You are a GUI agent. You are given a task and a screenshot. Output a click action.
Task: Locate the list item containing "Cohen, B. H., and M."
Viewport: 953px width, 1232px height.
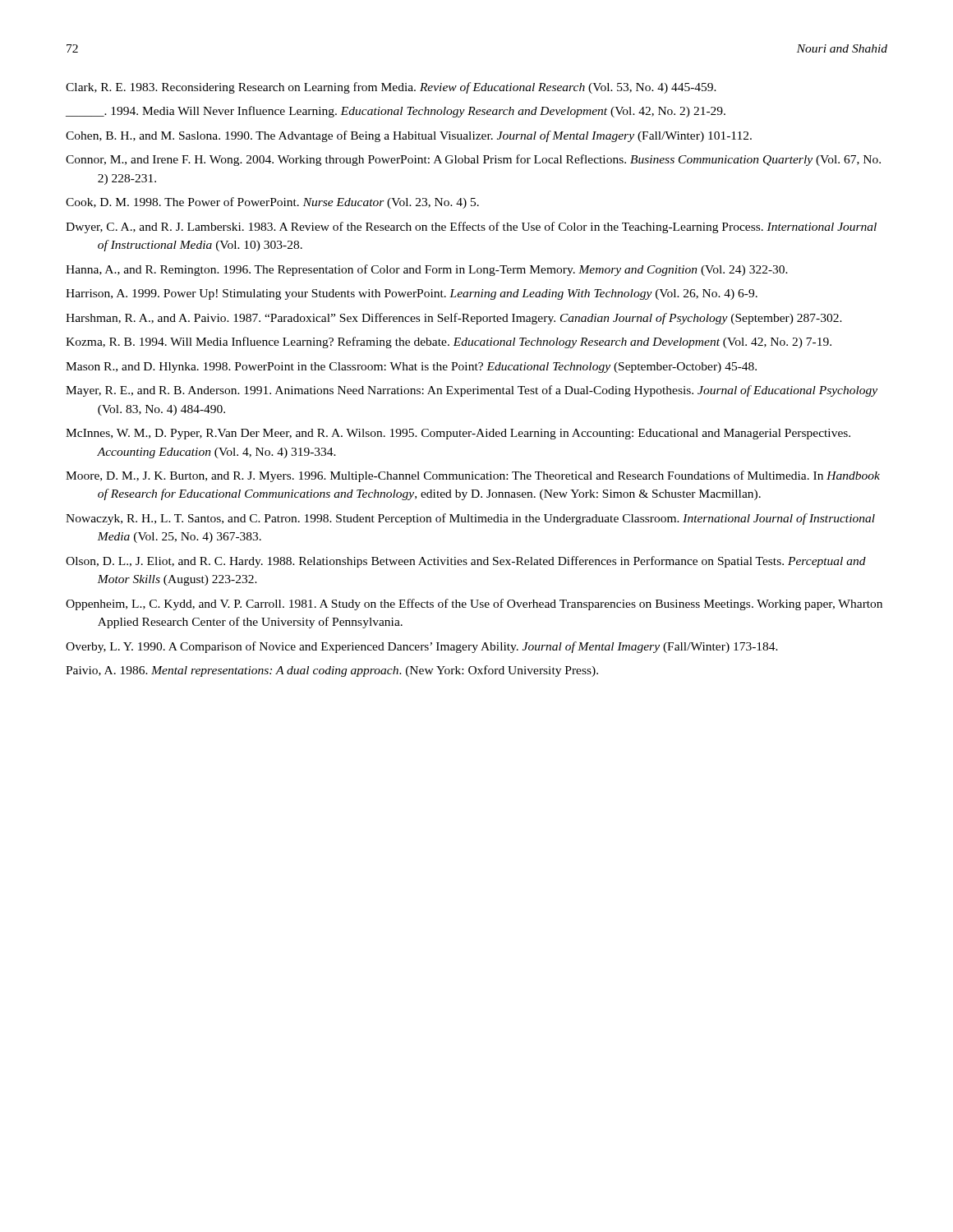[x=409, y=135]
